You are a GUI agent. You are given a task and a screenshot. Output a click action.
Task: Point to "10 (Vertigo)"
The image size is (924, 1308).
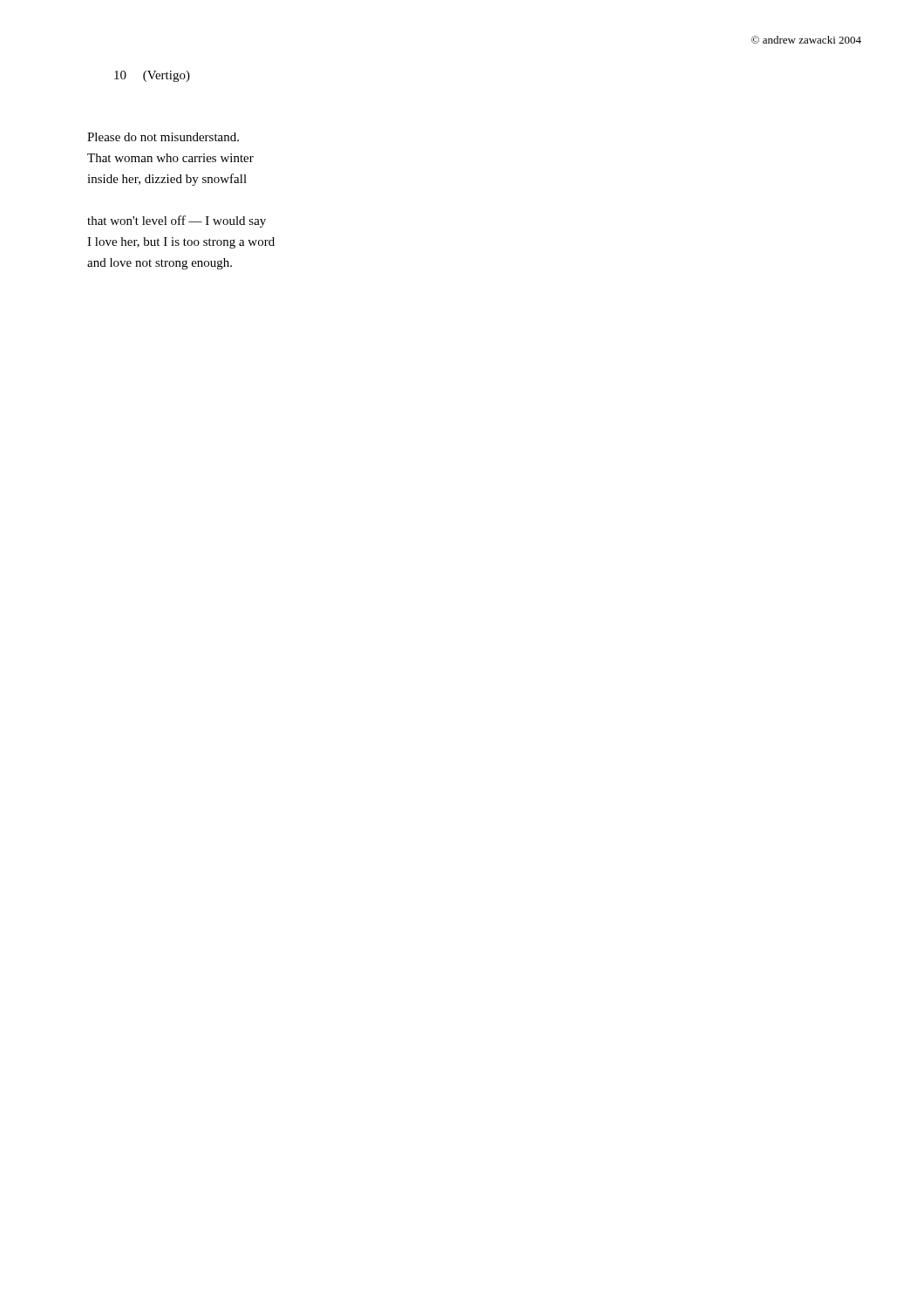152,75
